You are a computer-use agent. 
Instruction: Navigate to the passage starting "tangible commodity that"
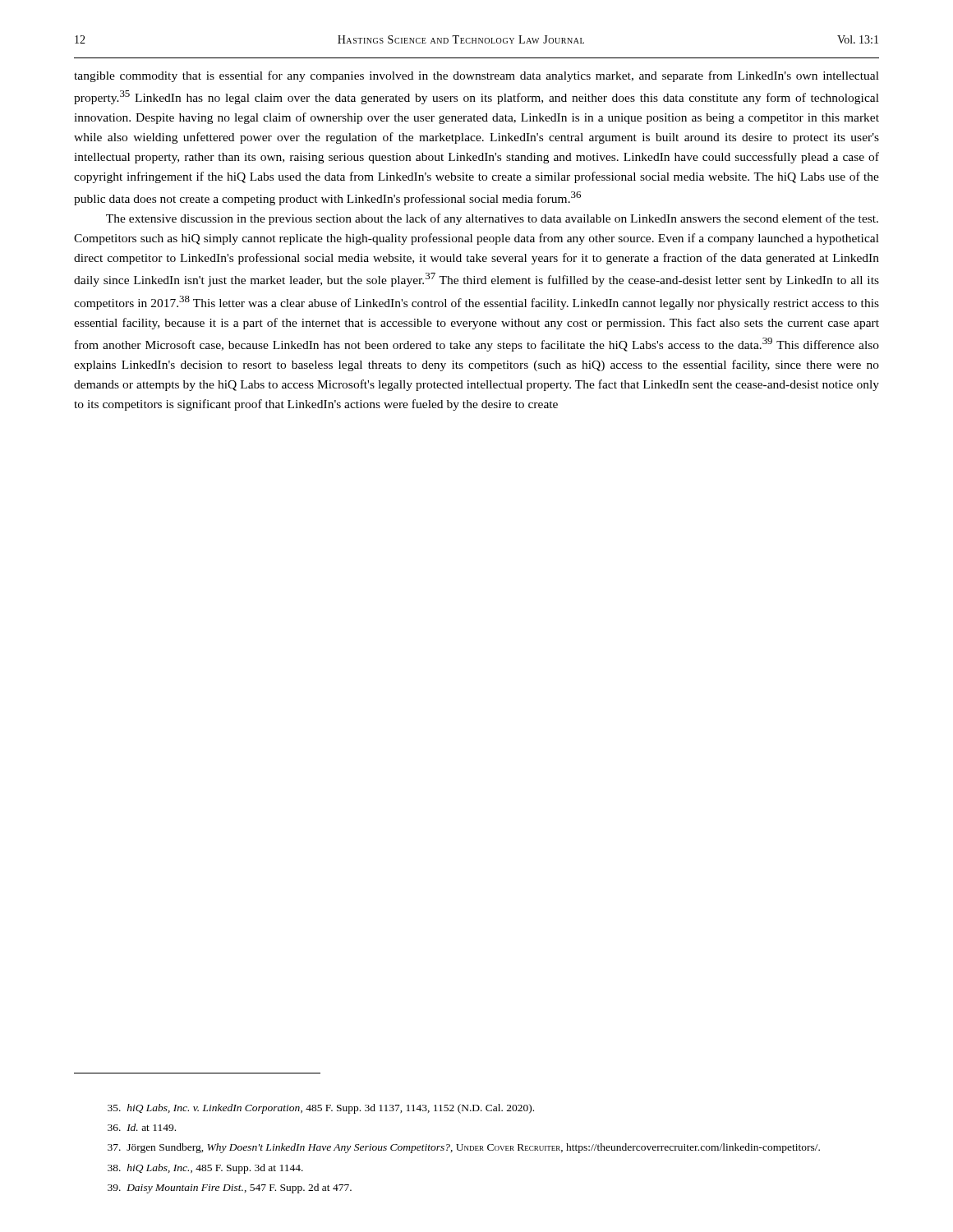coord(476,137)
